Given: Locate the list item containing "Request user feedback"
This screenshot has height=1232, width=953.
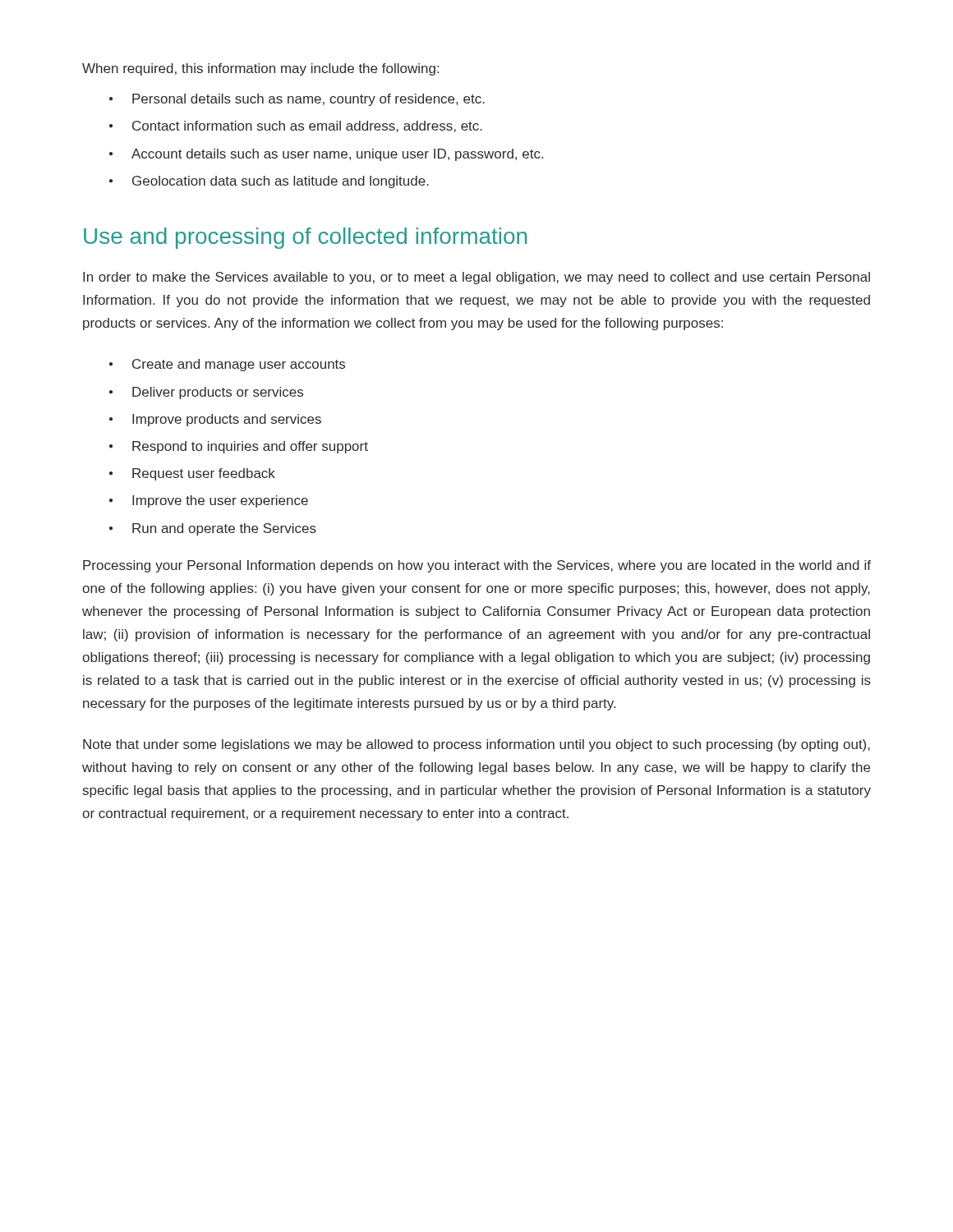Looking at the screenshot, I should coord(203,474).
